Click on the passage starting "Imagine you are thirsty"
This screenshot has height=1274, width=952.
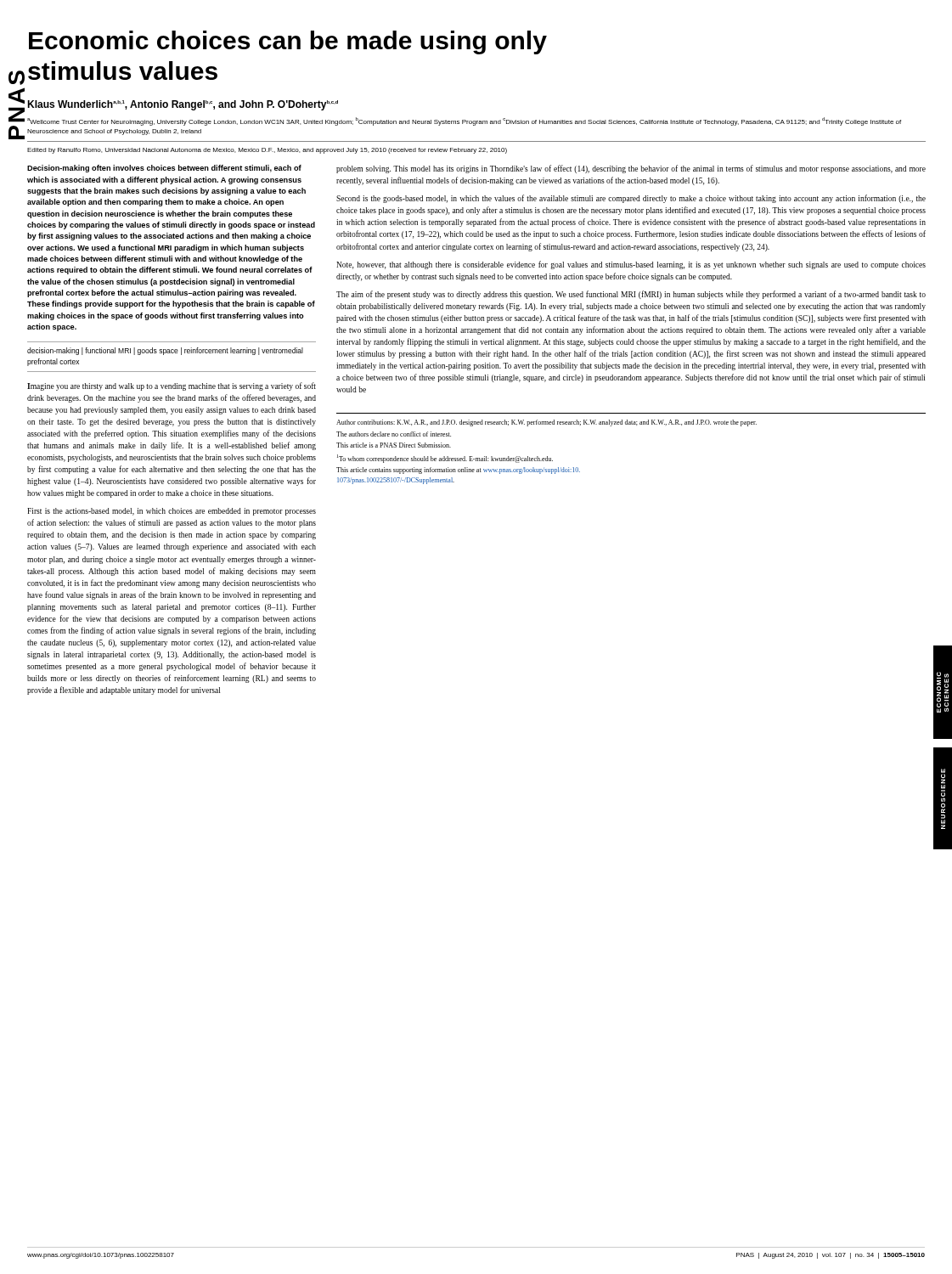[172, 440]
